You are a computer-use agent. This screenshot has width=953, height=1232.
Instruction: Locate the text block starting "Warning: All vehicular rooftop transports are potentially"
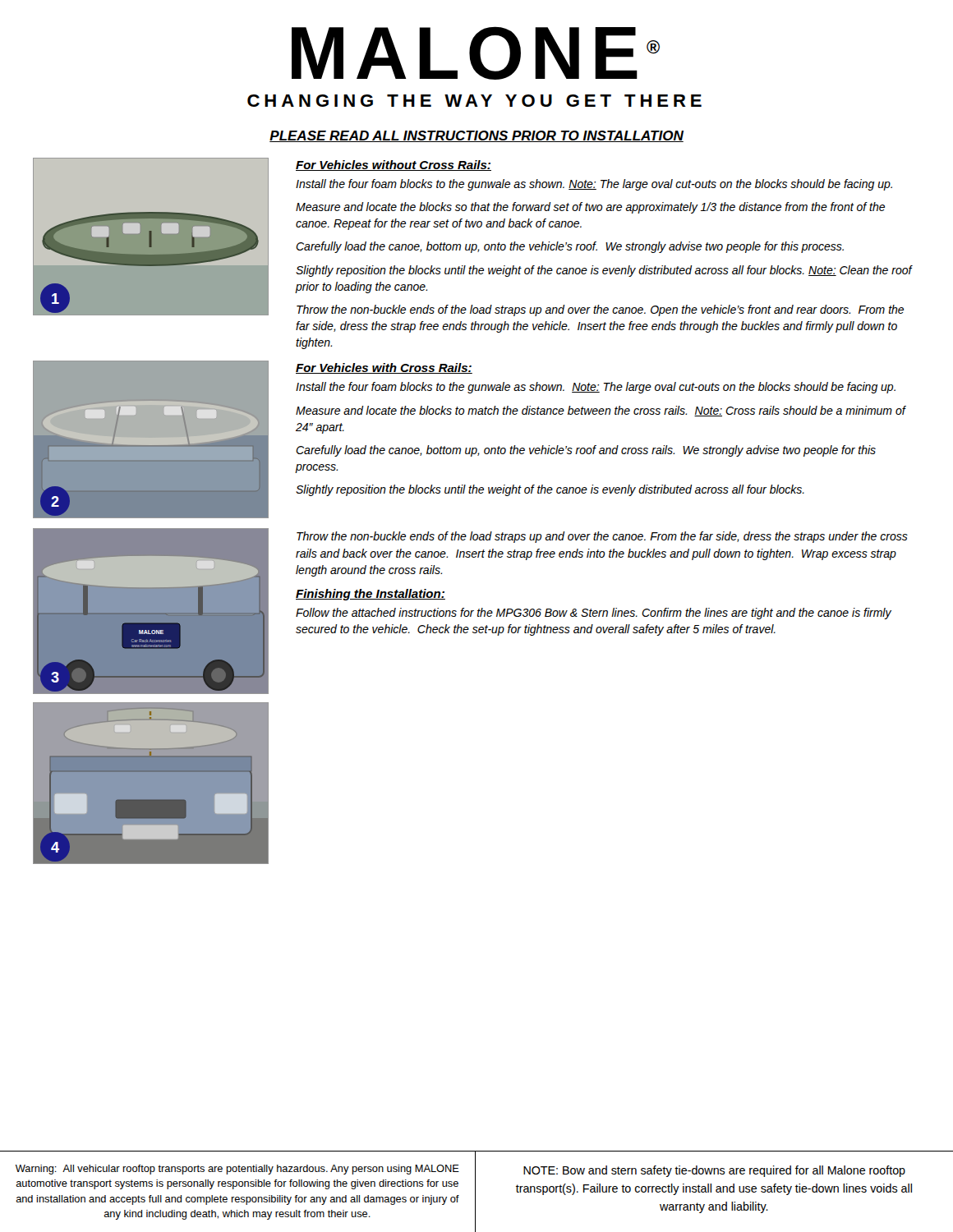(237, 1191)
